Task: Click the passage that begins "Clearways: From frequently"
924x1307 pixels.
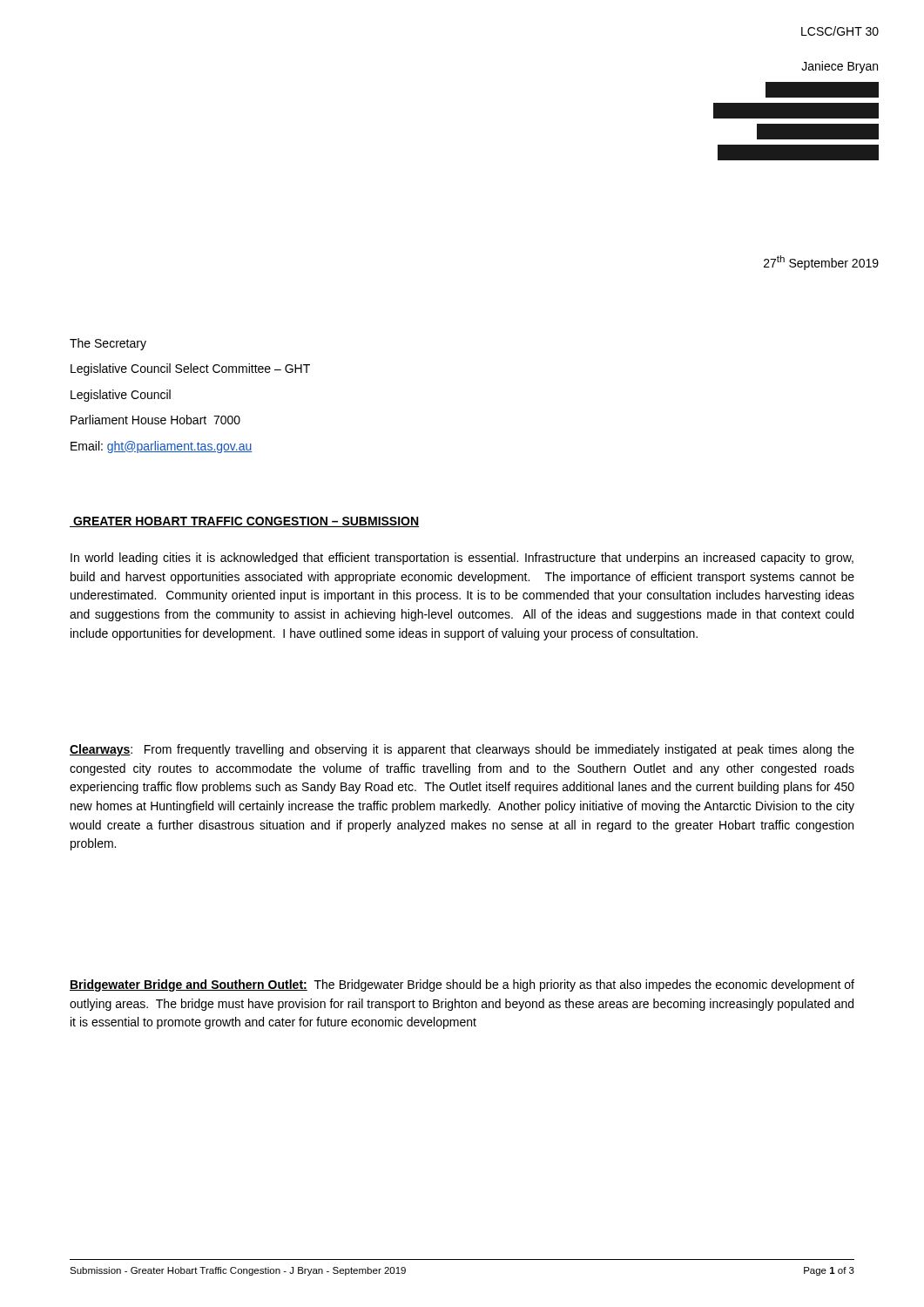Action: point(462,797)
